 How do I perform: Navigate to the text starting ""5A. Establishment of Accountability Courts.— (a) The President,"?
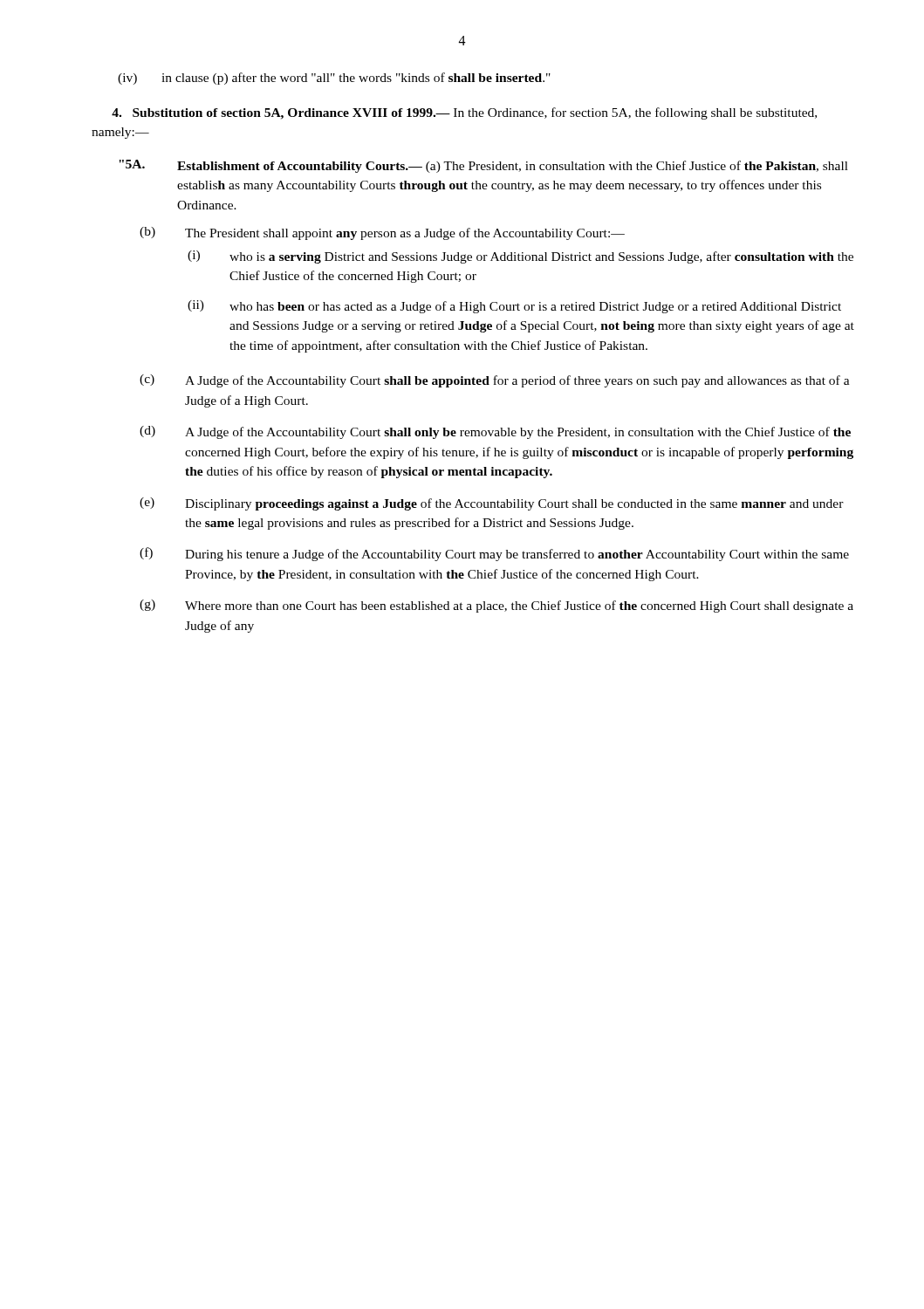coord(486,186)
